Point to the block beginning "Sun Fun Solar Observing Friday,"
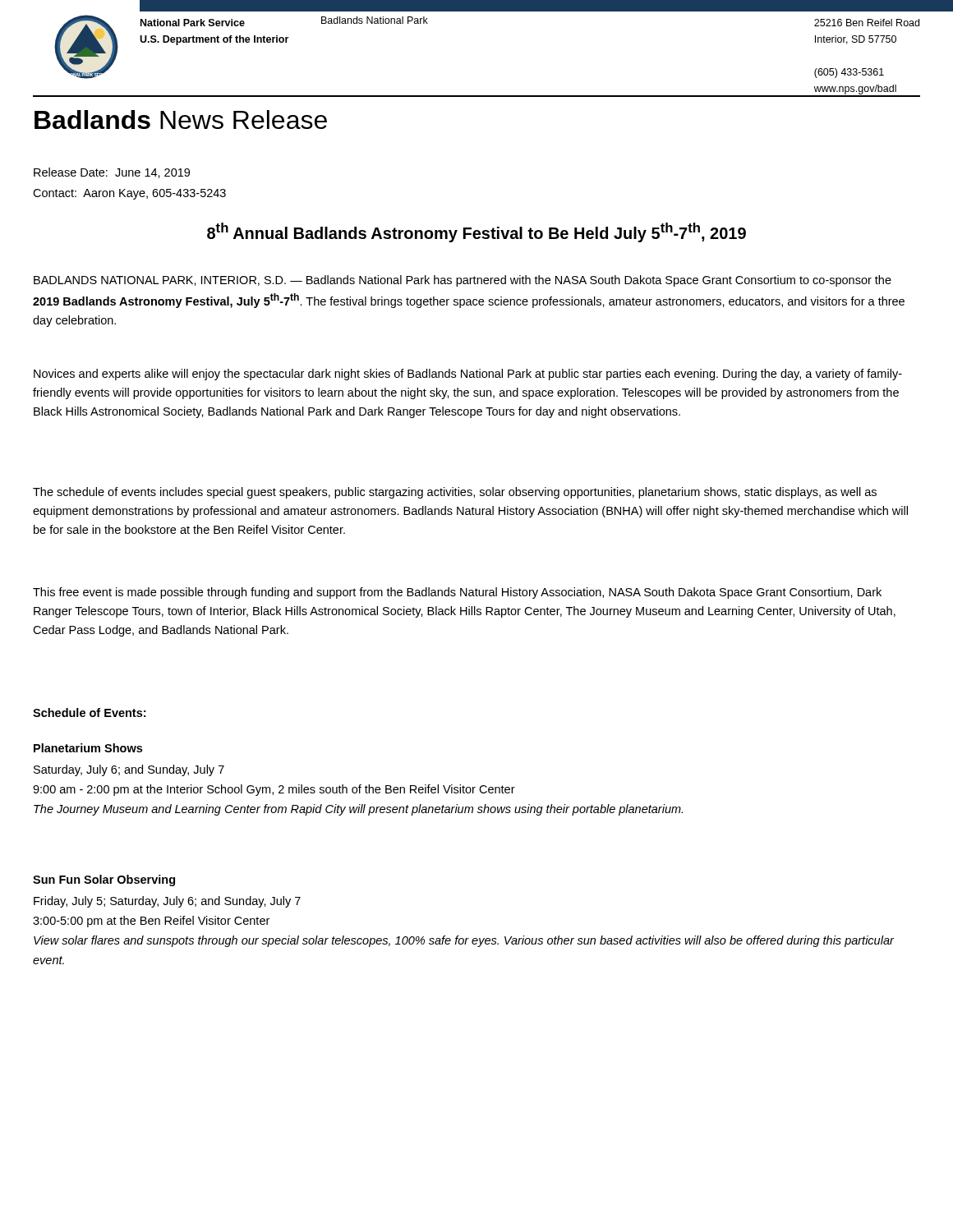The height and width of the screenshot is (1232, 953). tap(104, 880)
